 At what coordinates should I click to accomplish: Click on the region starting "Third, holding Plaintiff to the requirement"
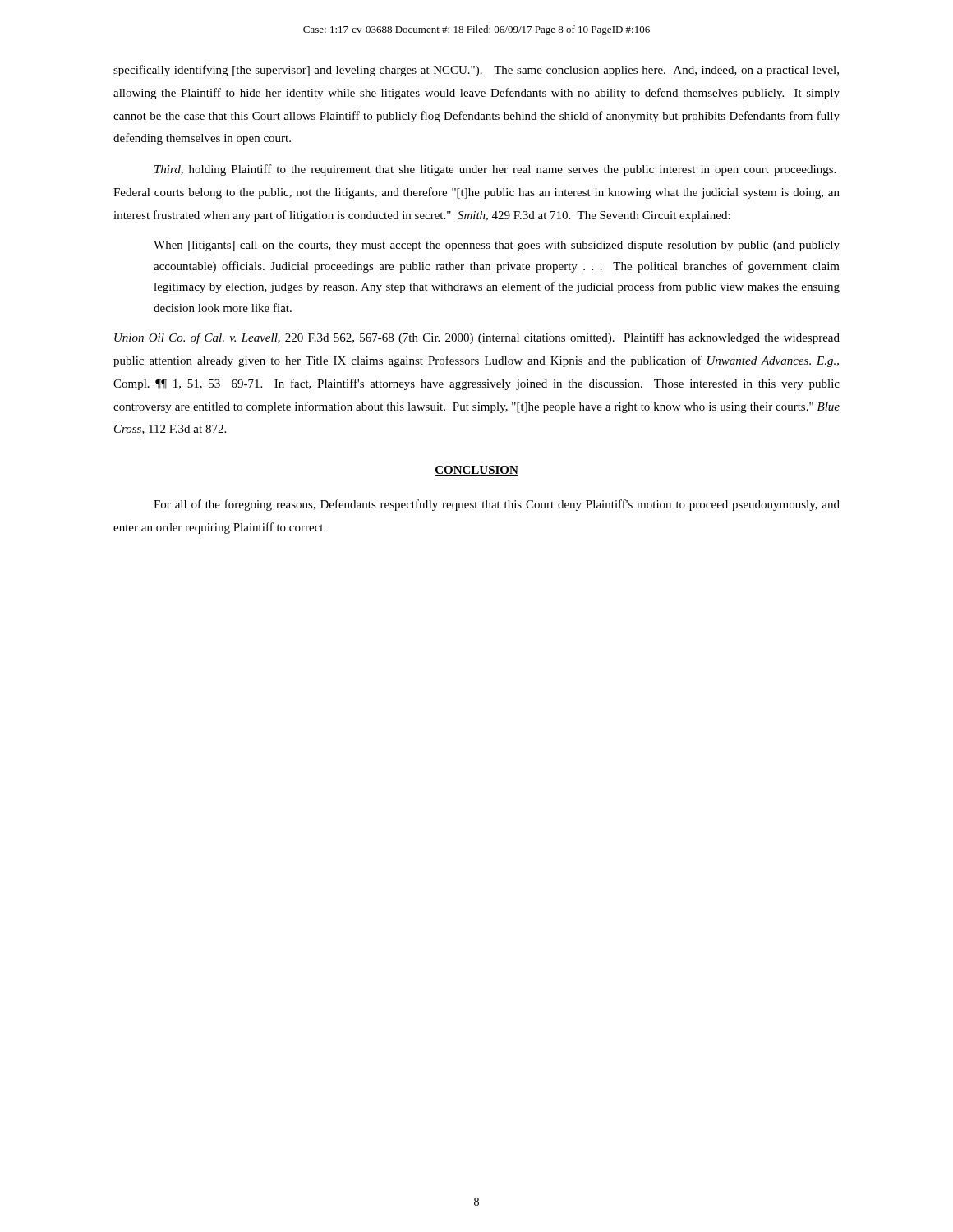476,192
